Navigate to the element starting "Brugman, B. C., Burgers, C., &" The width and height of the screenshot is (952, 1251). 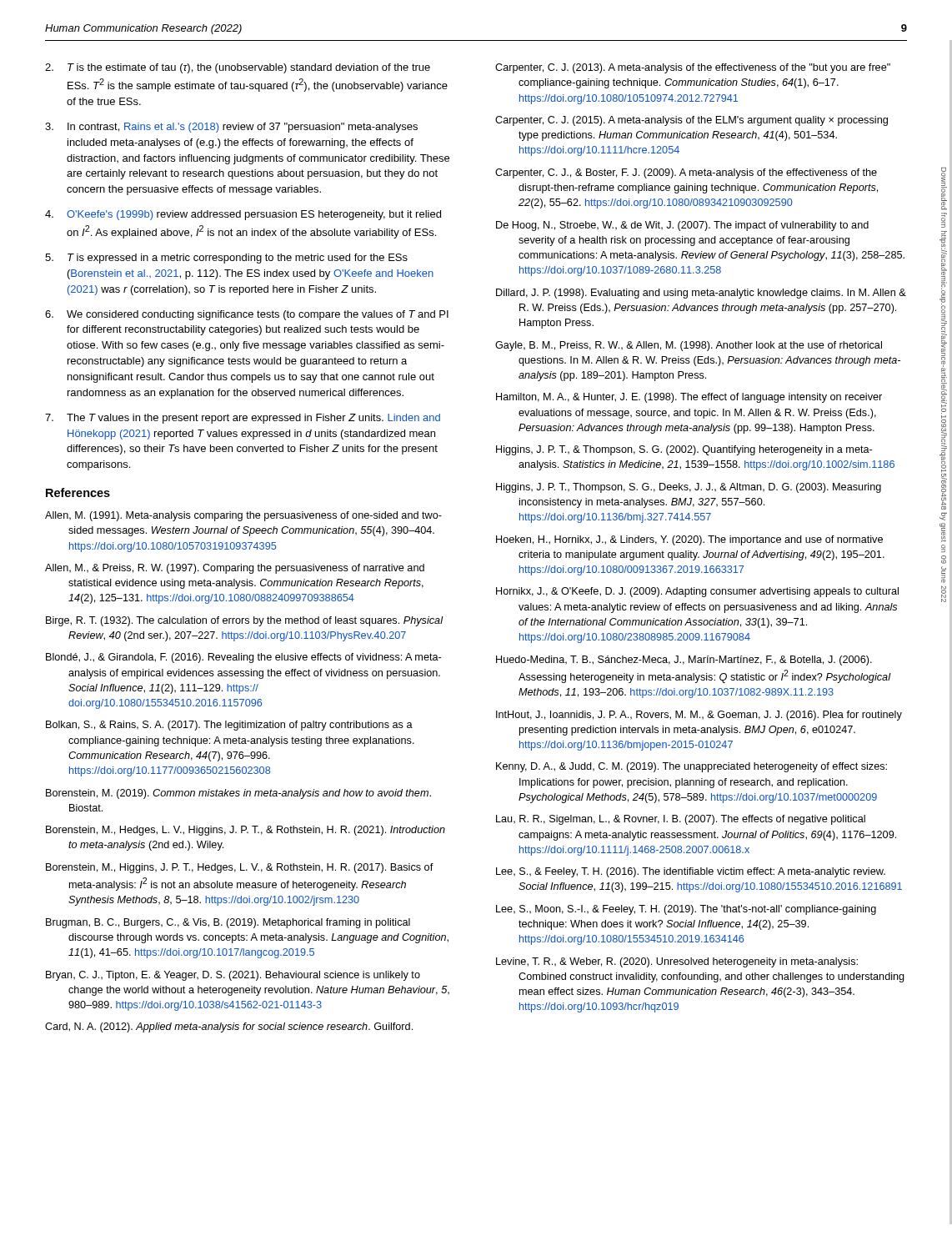point(247,937)
